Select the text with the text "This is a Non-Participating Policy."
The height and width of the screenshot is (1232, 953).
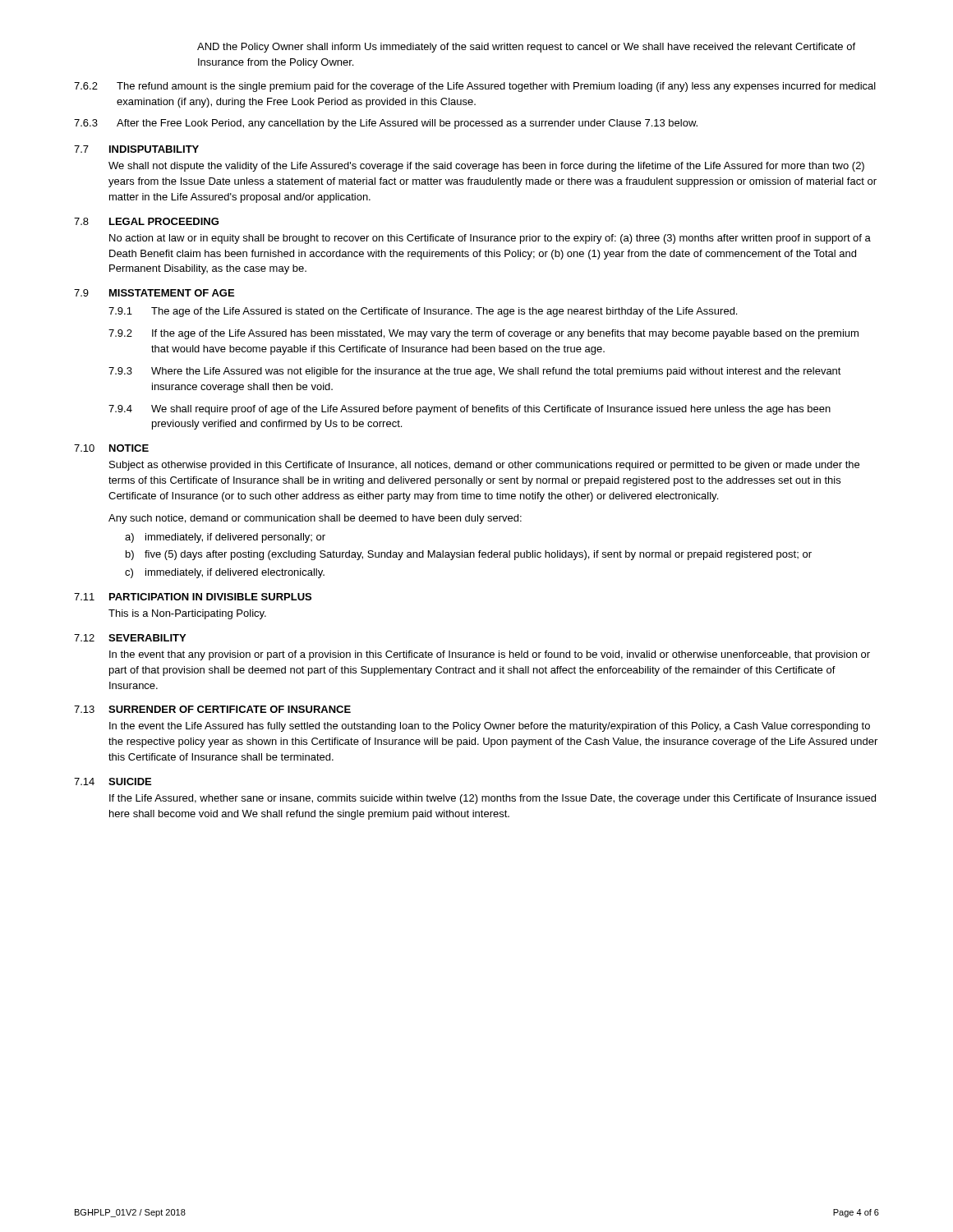pyautogui.click(x=188, y=613)
